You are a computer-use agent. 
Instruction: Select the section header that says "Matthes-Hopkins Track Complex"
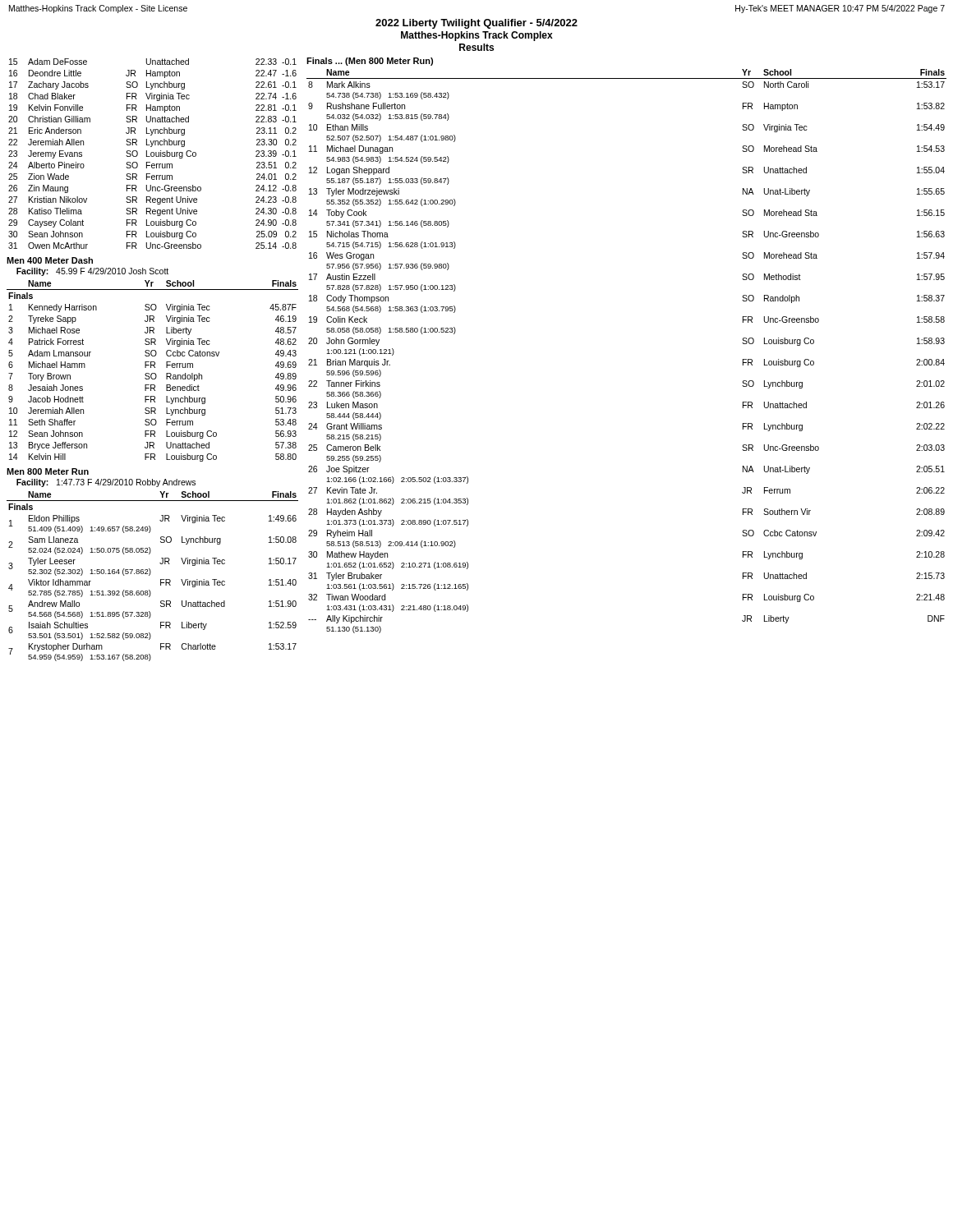(x=476, y=35)
